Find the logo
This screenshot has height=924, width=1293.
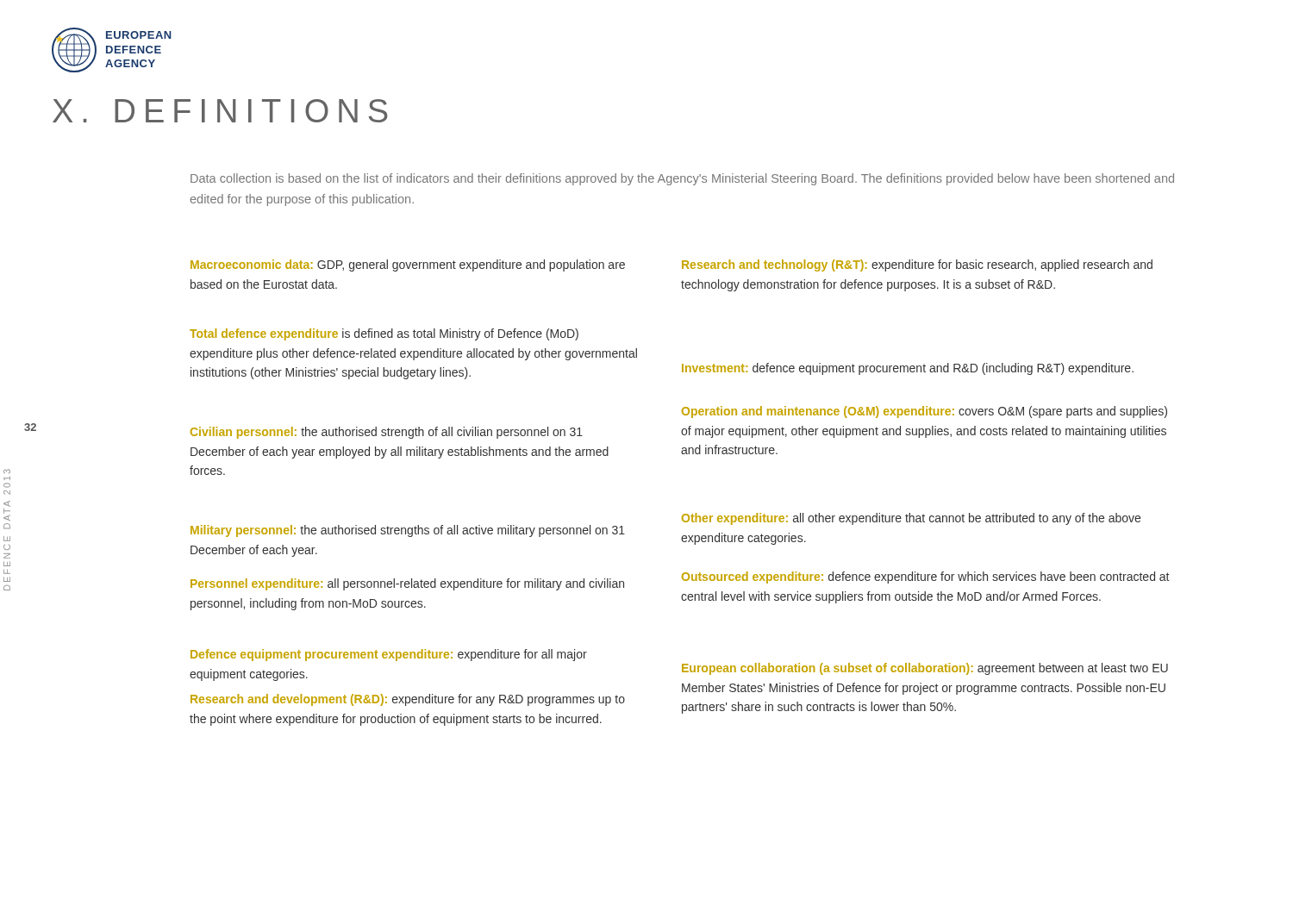click(112, 50)
